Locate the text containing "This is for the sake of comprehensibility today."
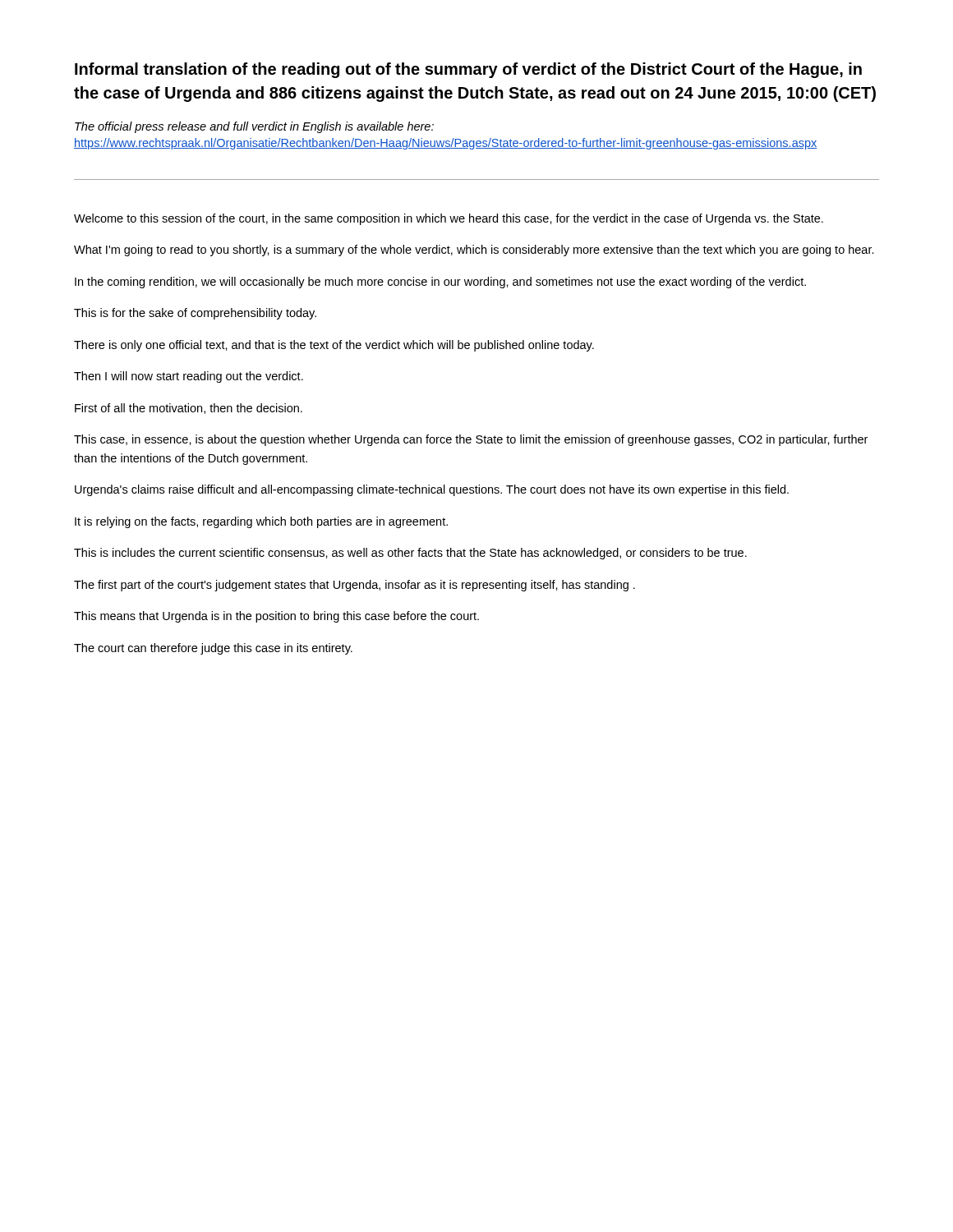The image size is (953, 1232). (x=196, y=313)
